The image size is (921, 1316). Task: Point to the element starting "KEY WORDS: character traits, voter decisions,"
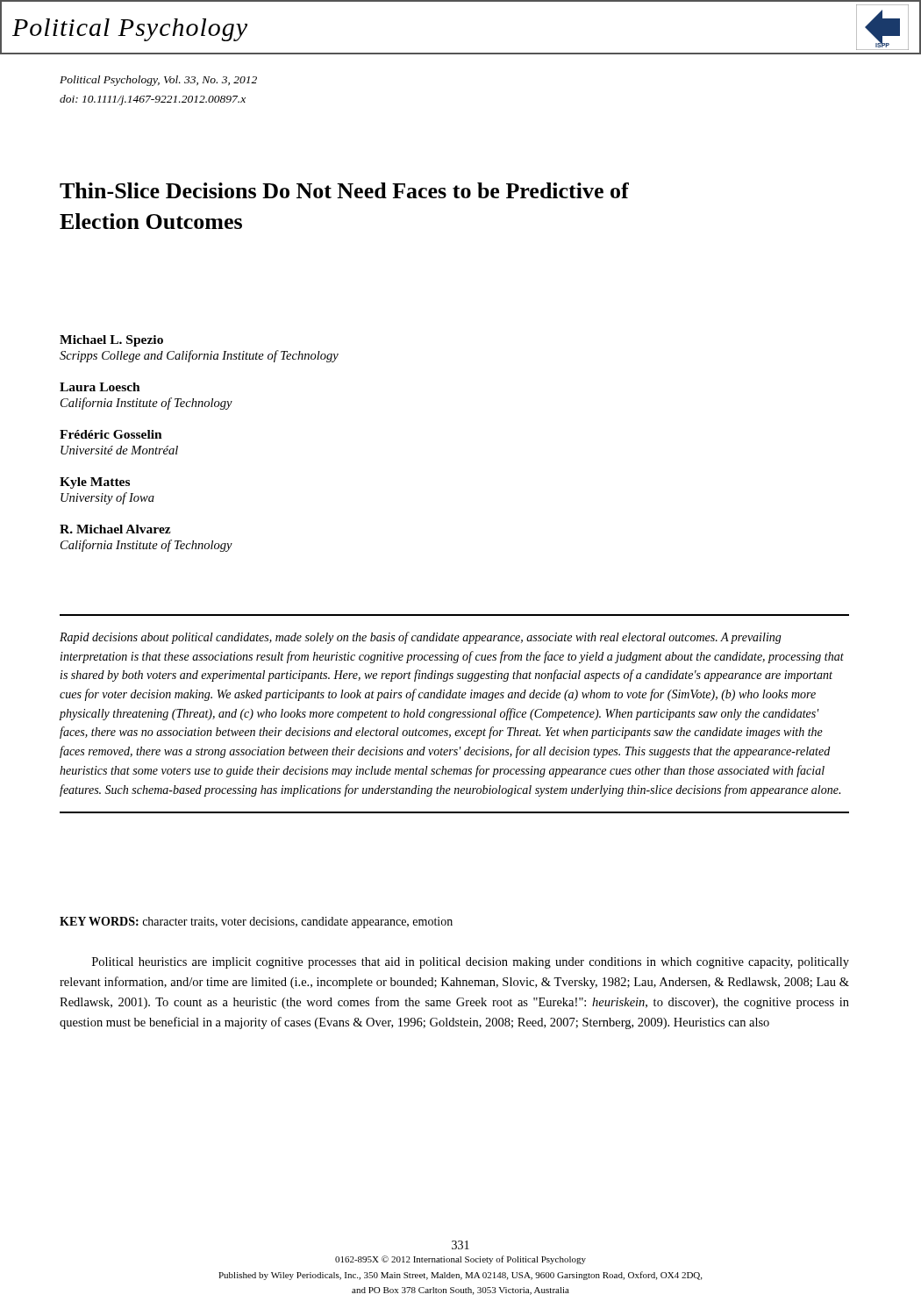[x=256, y=922]
